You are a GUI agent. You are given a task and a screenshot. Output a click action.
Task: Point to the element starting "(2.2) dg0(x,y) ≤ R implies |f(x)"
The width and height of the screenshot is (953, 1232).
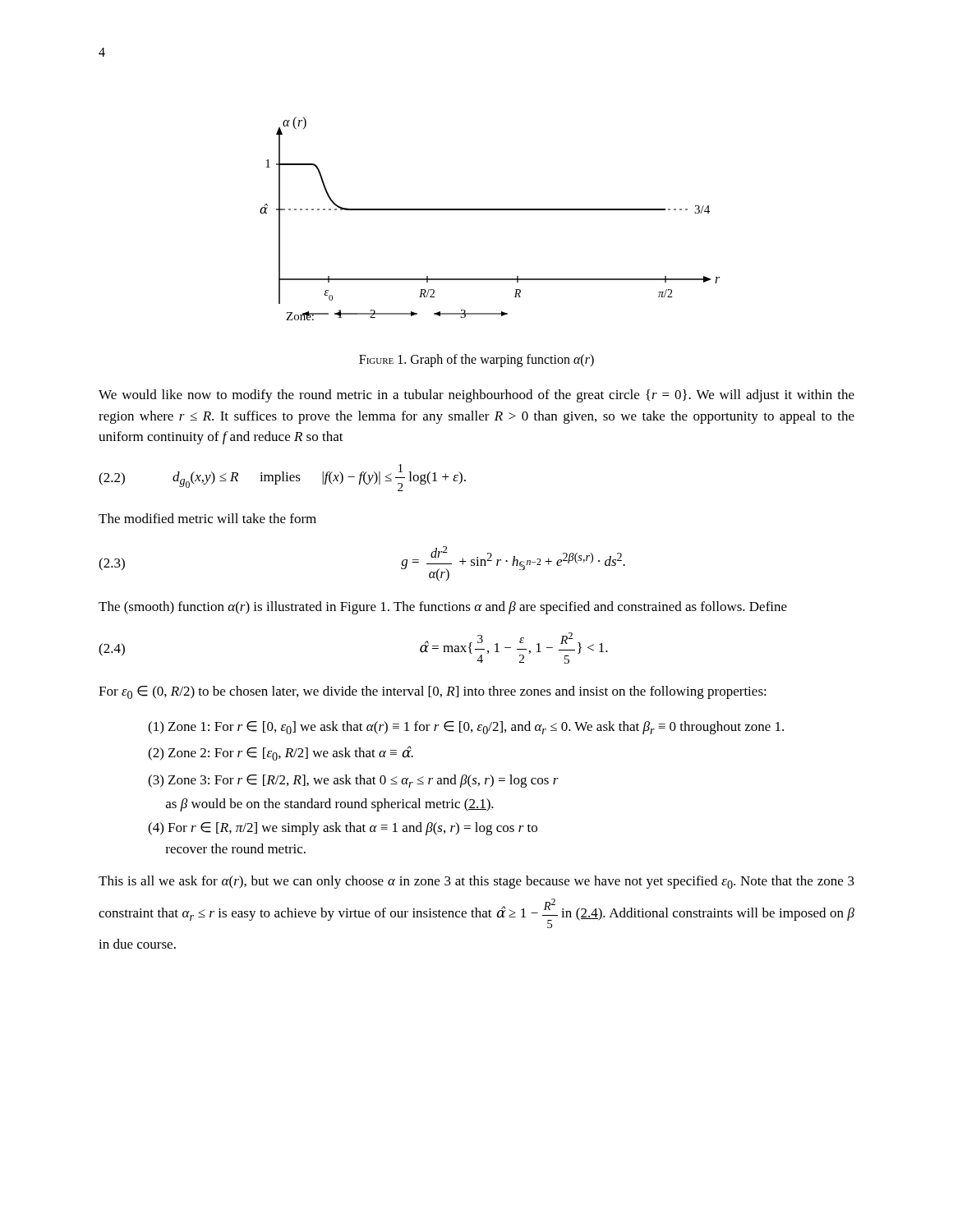pyautogui.click(x=476, y=478)
